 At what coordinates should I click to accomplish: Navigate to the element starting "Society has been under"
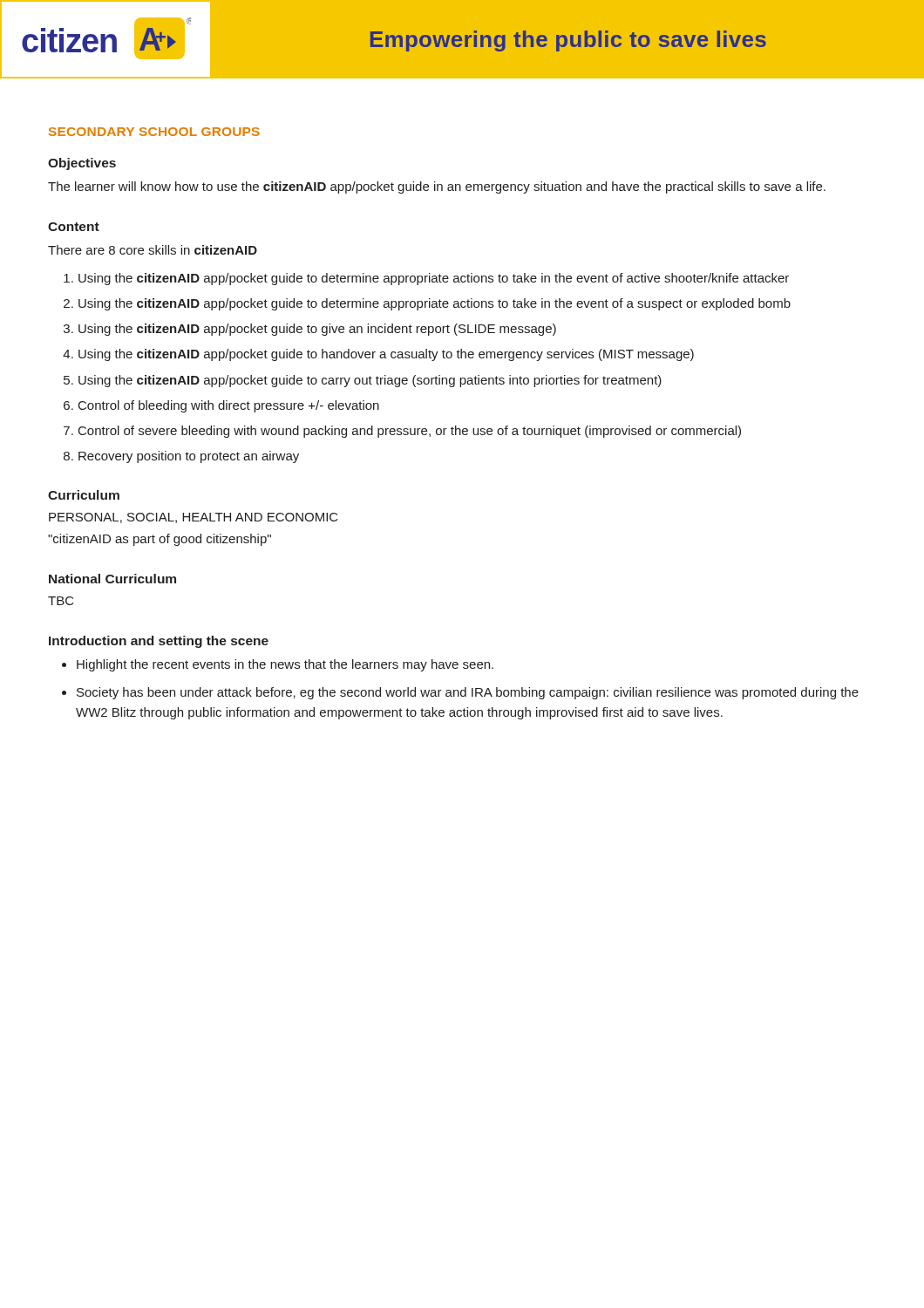(476, 702)
